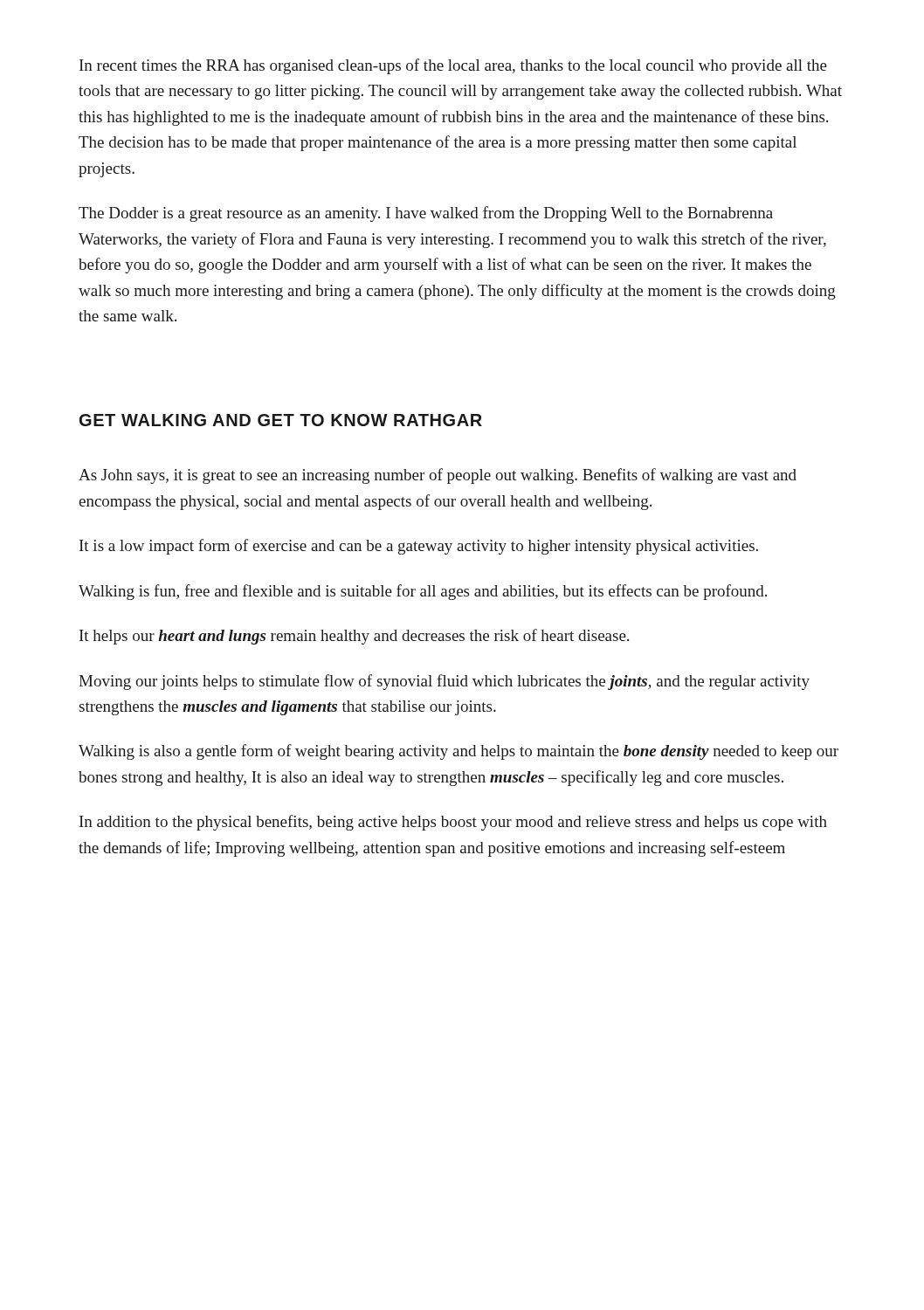
Task: Locate the element starting "As John says, it is great"
Action: [438, 488]
